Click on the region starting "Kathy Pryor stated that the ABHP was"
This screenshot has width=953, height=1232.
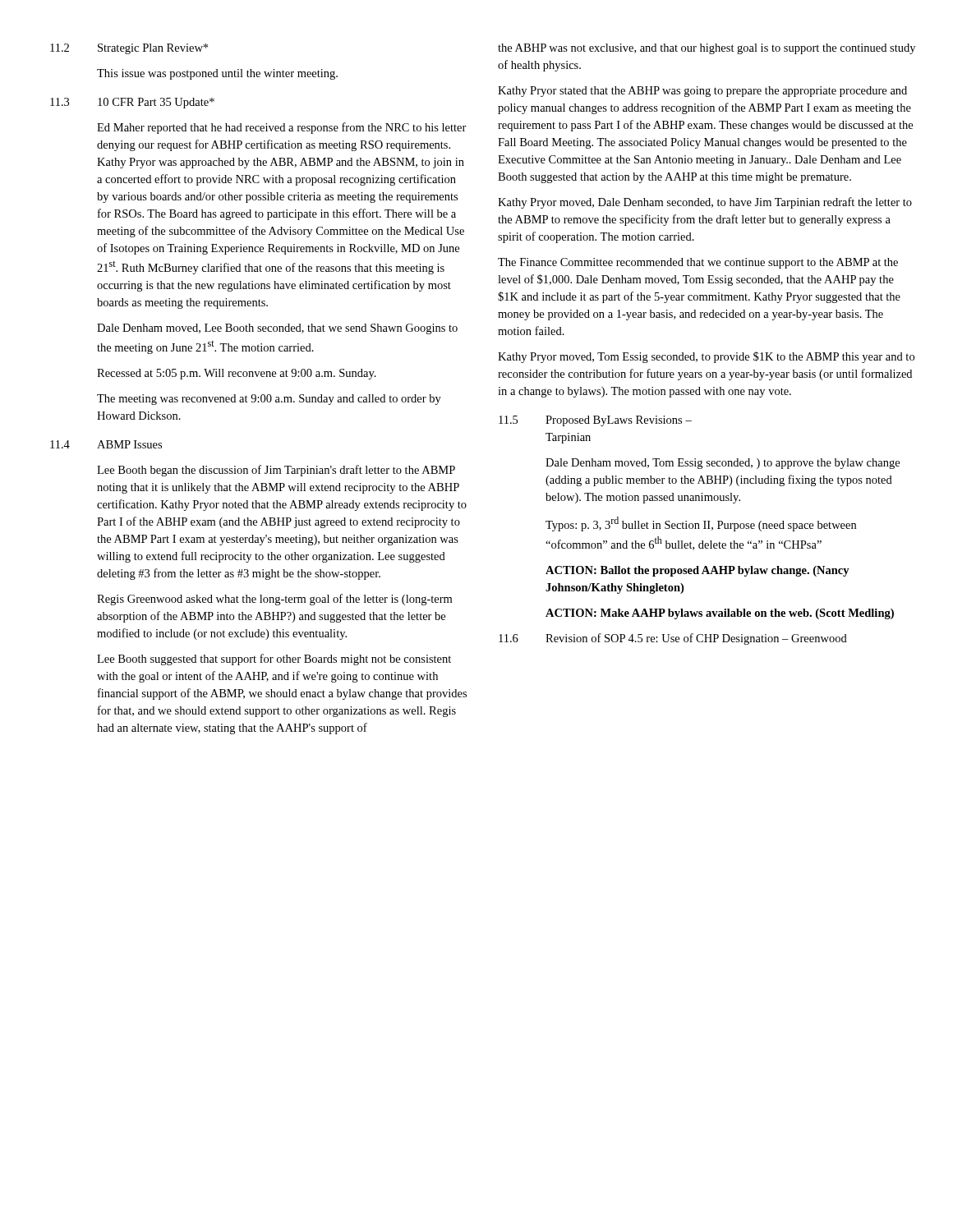[x=706, y=133]
